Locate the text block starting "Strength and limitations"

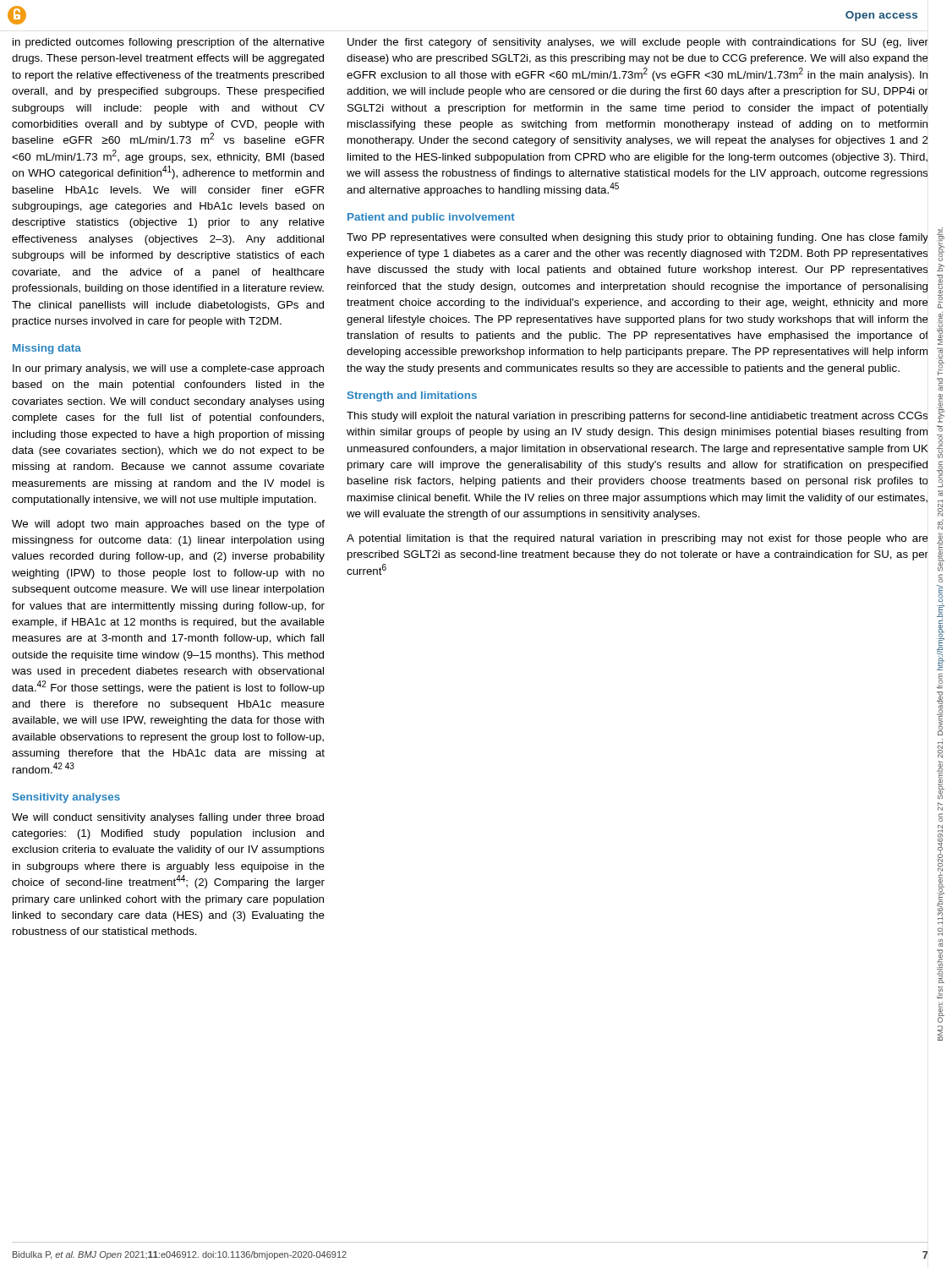(412, 395)
